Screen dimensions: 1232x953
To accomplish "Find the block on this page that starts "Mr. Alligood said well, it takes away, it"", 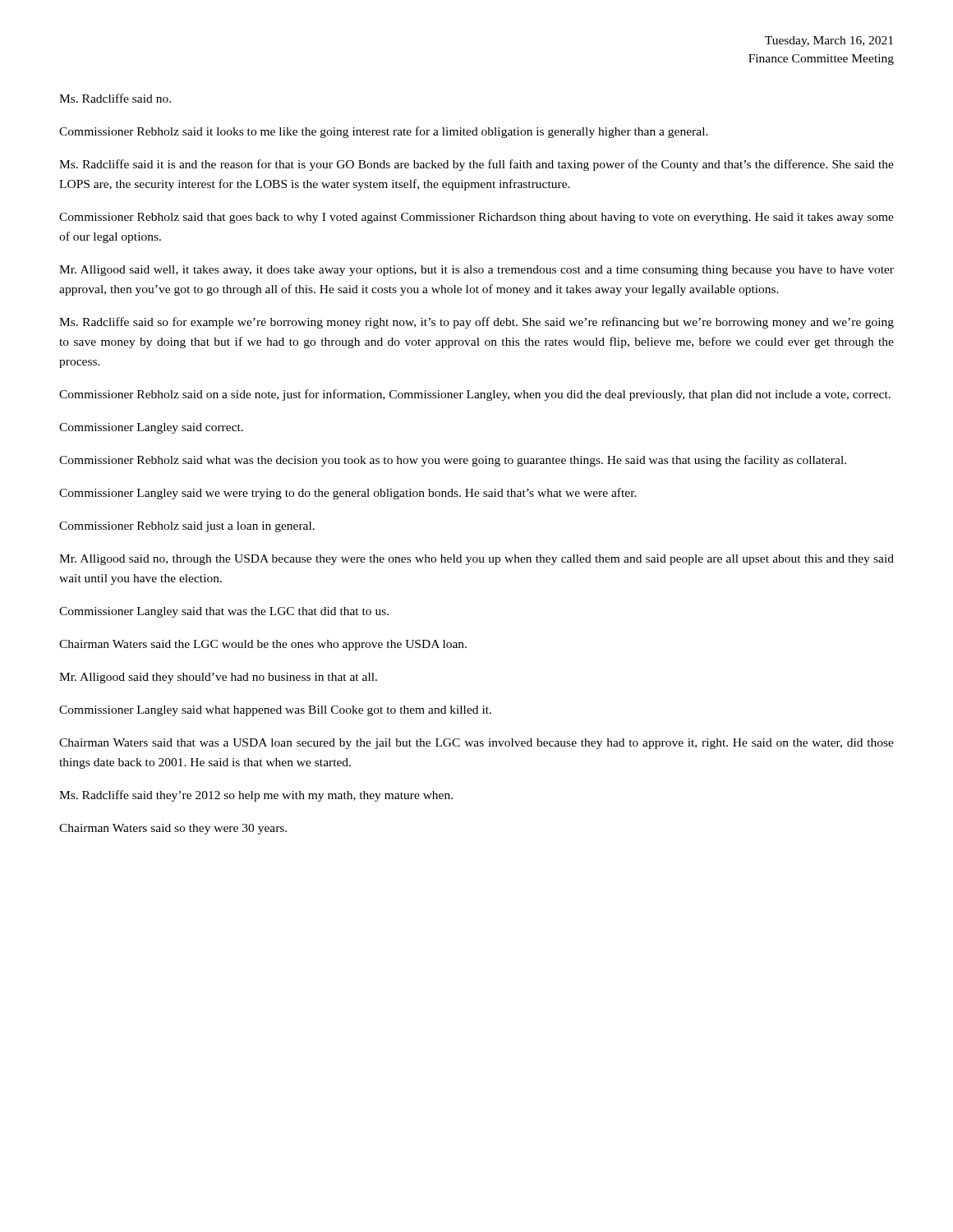I will click(x=476, y=279).
